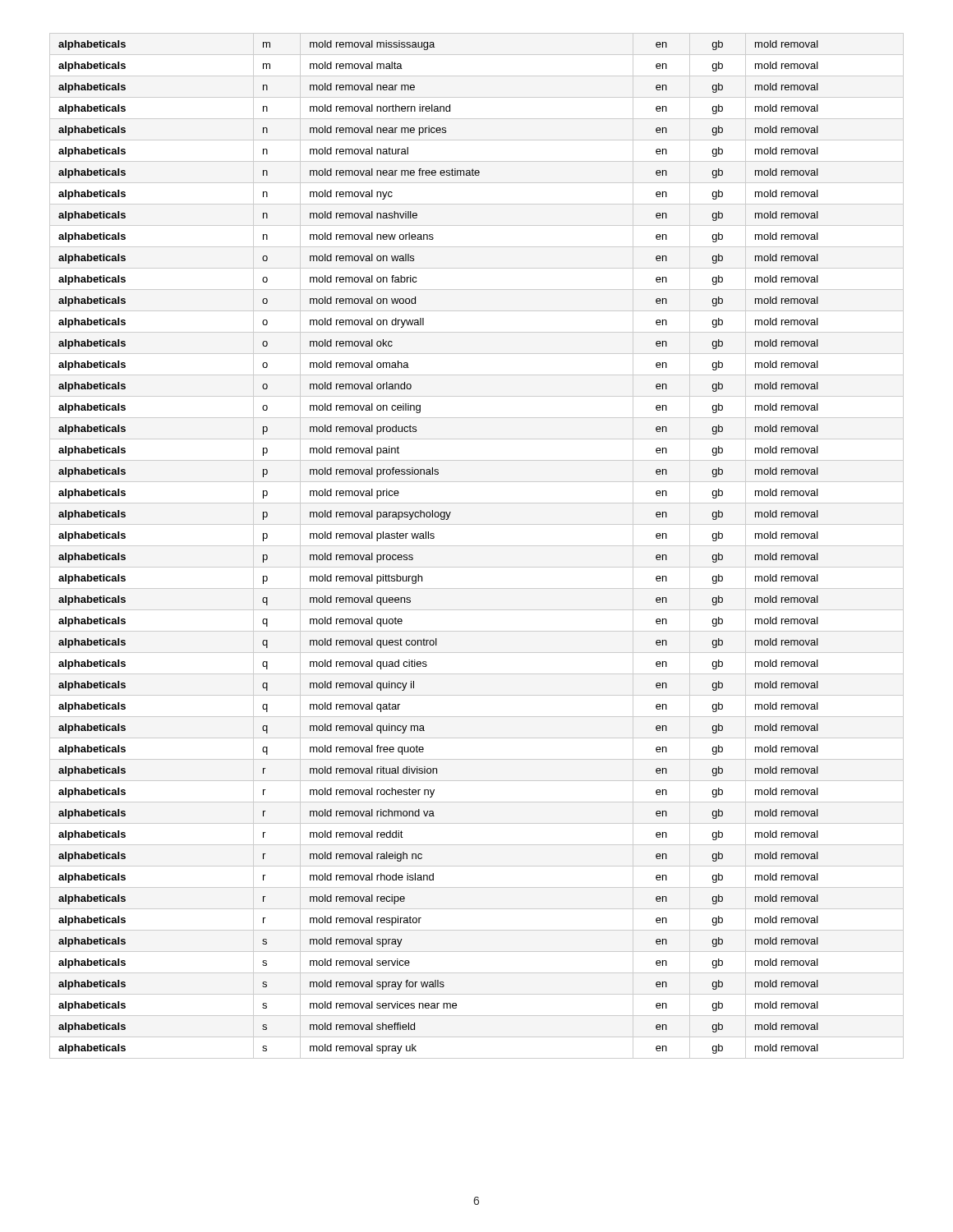Screen dimensions: 1232x953
Task: Find a table
Action: (476, 546)
